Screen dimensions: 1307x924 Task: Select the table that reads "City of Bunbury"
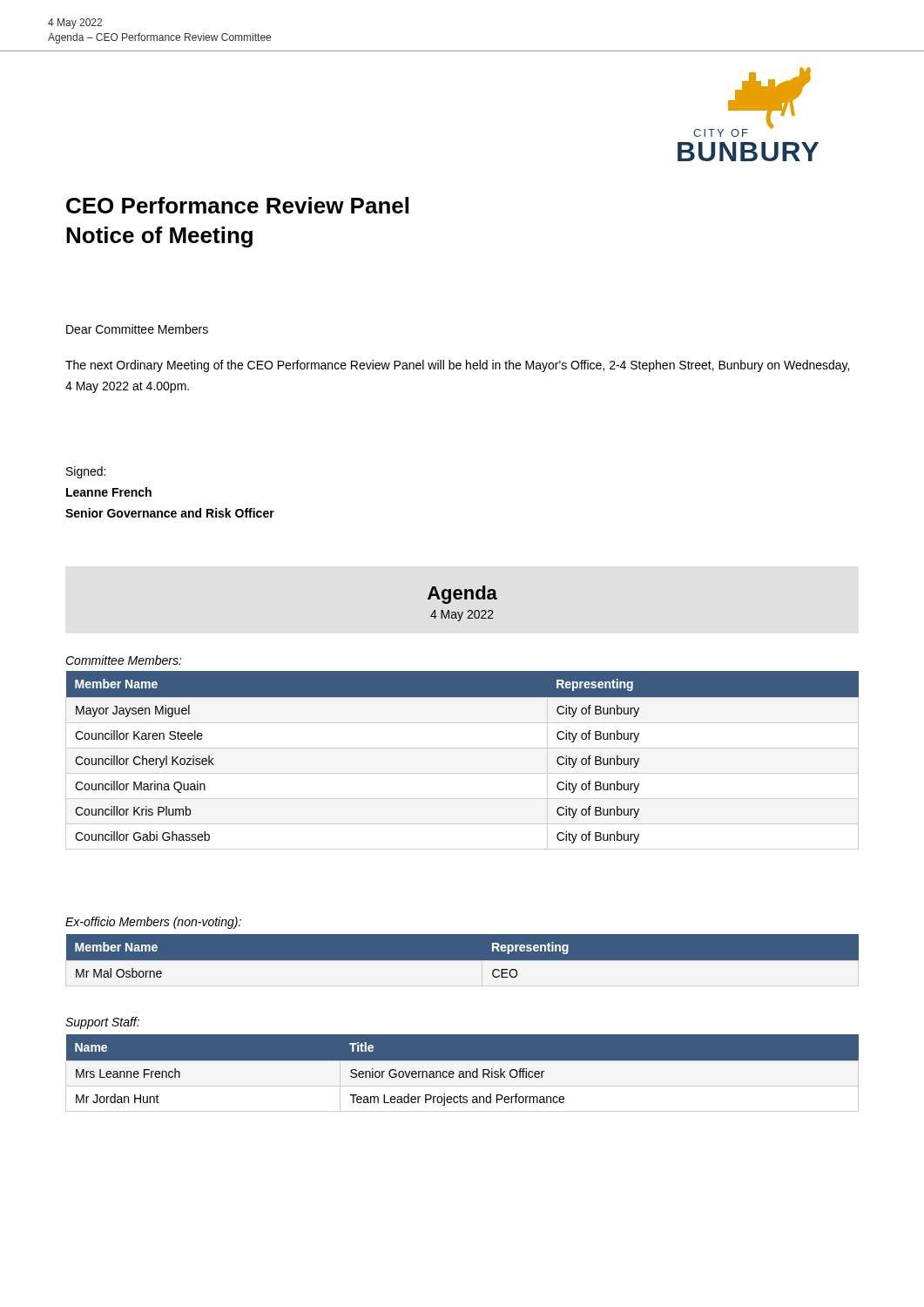462,760
